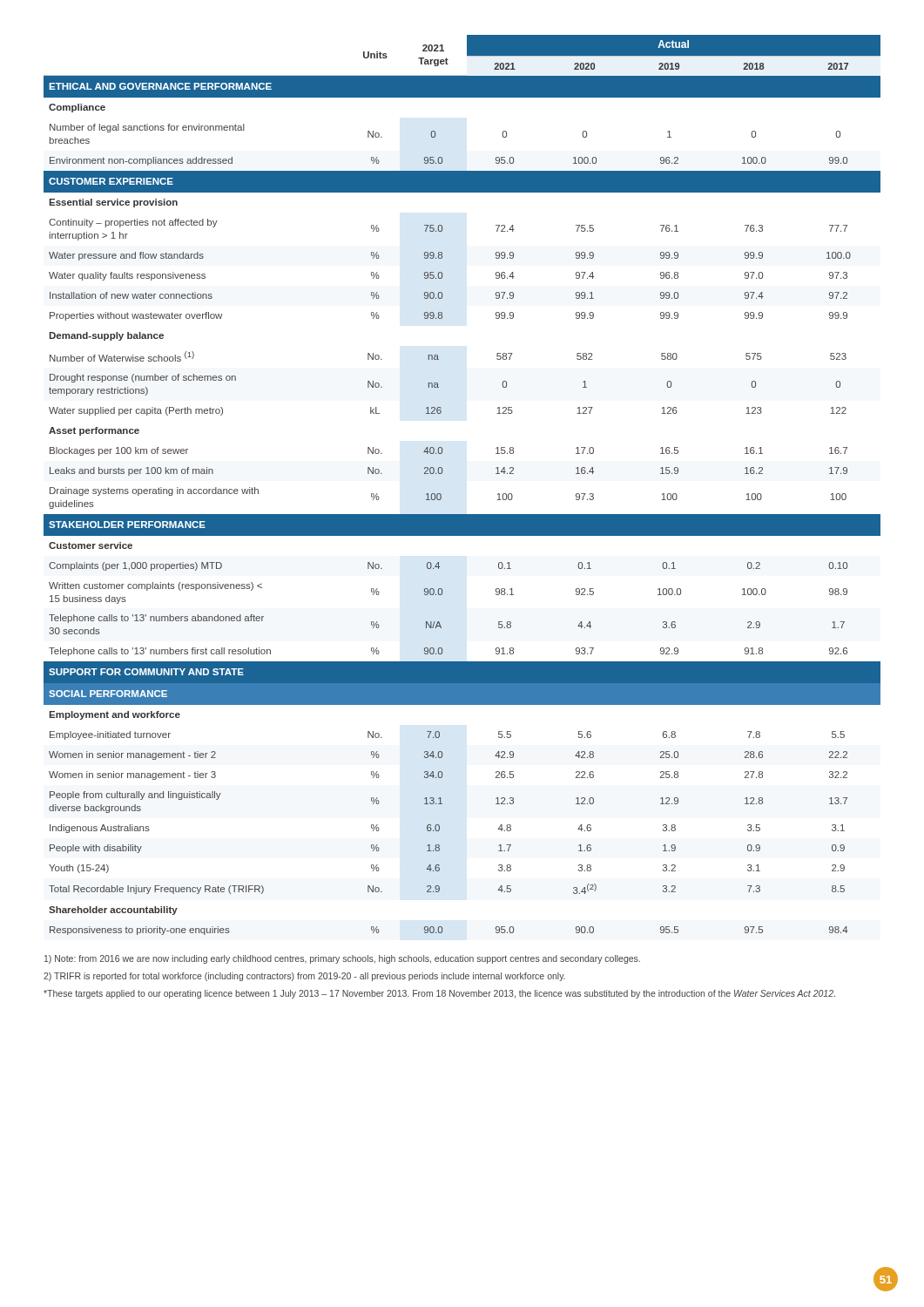This screenshot has height=1307, width=924.
Task: Locate the table with the text "Indigenous Australians"
Action: click(x=462, y=488)
